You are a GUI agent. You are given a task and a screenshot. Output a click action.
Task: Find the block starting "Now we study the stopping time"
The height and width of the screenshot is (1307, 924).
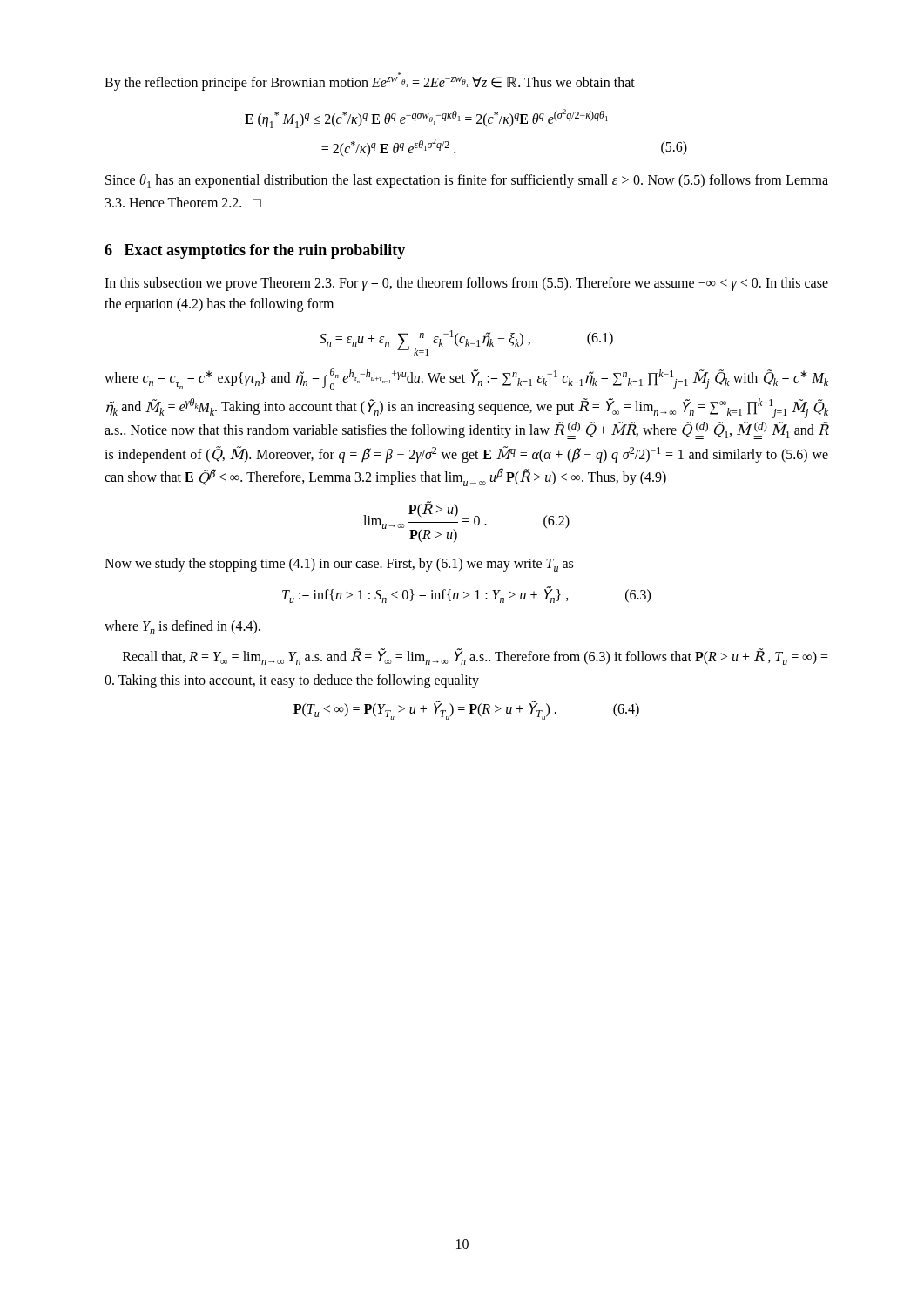point(339,565)
